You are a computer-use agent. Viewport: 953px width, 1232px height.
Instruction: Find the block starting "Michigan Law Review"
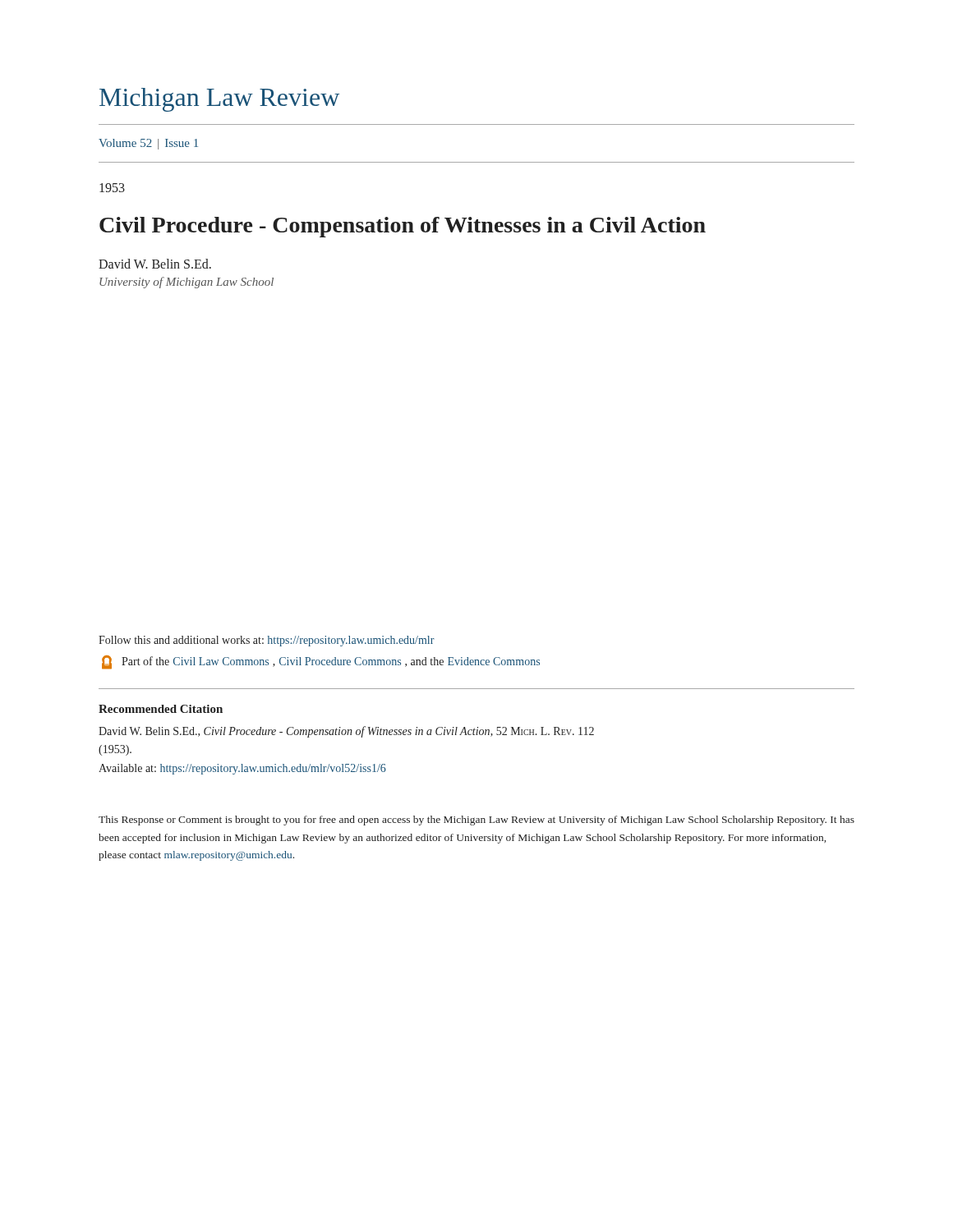point(219,100)
